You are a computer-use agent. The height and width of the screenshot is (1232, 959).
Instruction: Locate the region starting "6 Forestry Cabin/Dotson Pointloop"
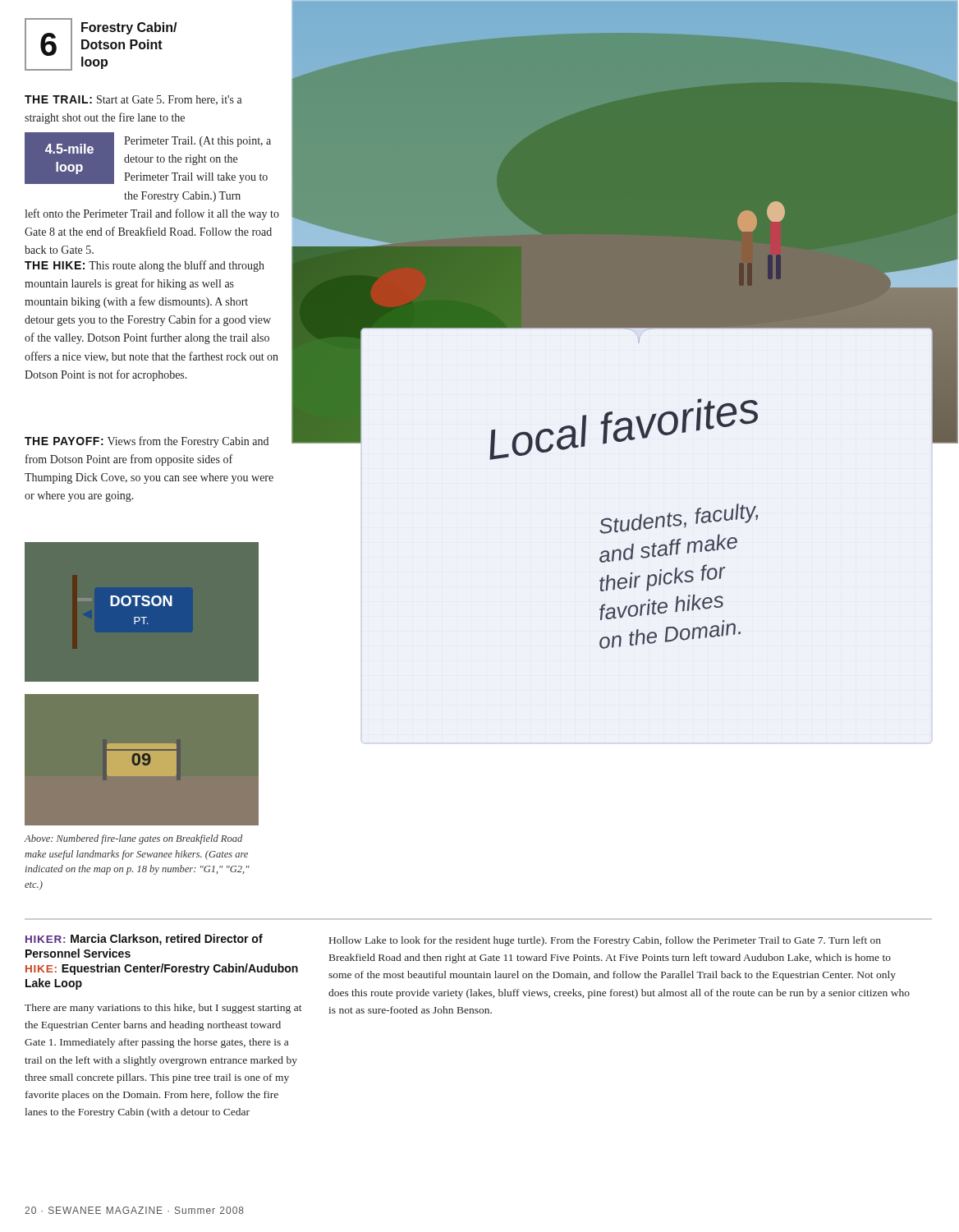pyautogui.click(x=101, y=45)
